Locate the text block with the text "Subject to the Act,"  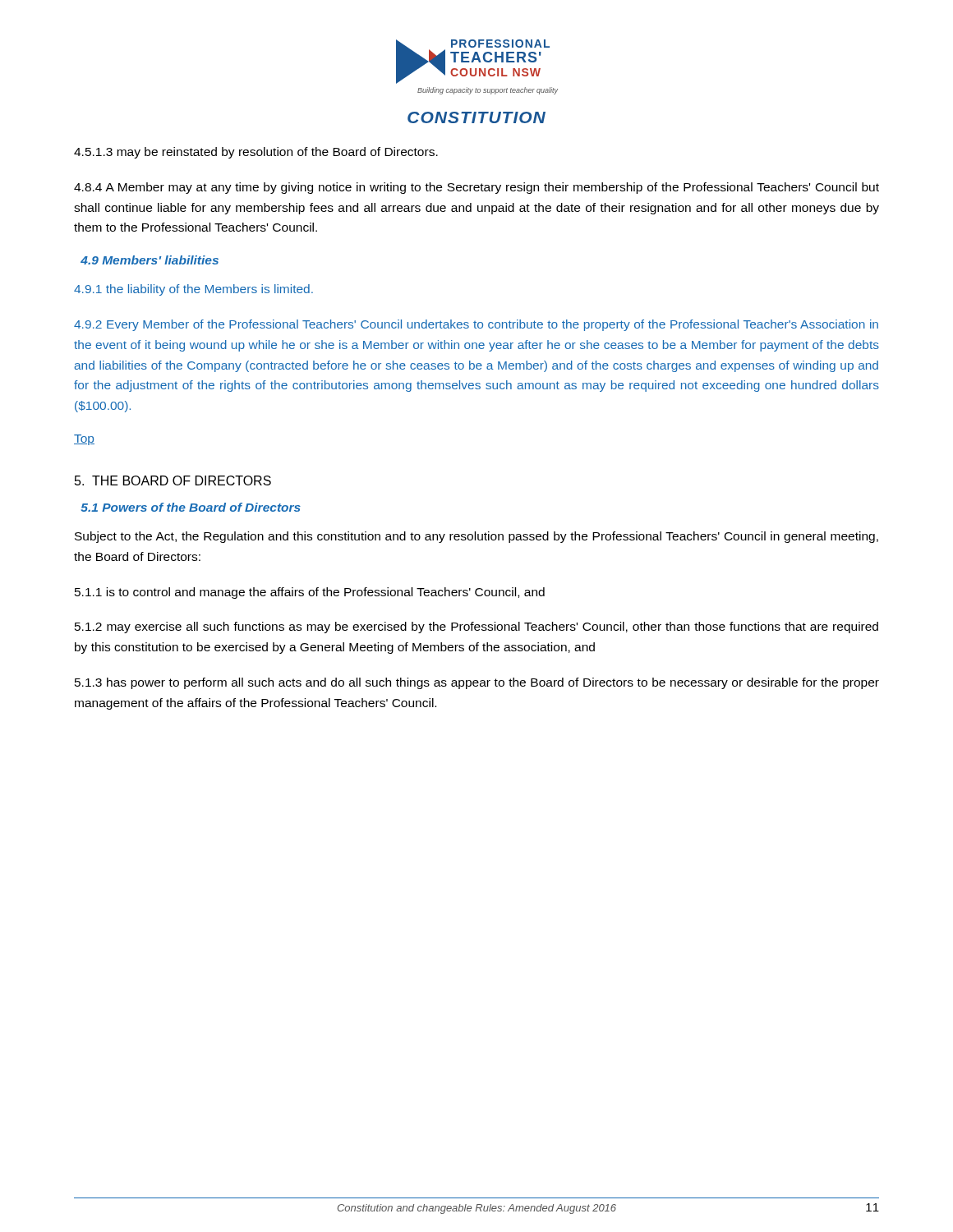pyautogui.click(x=476, y=546)
